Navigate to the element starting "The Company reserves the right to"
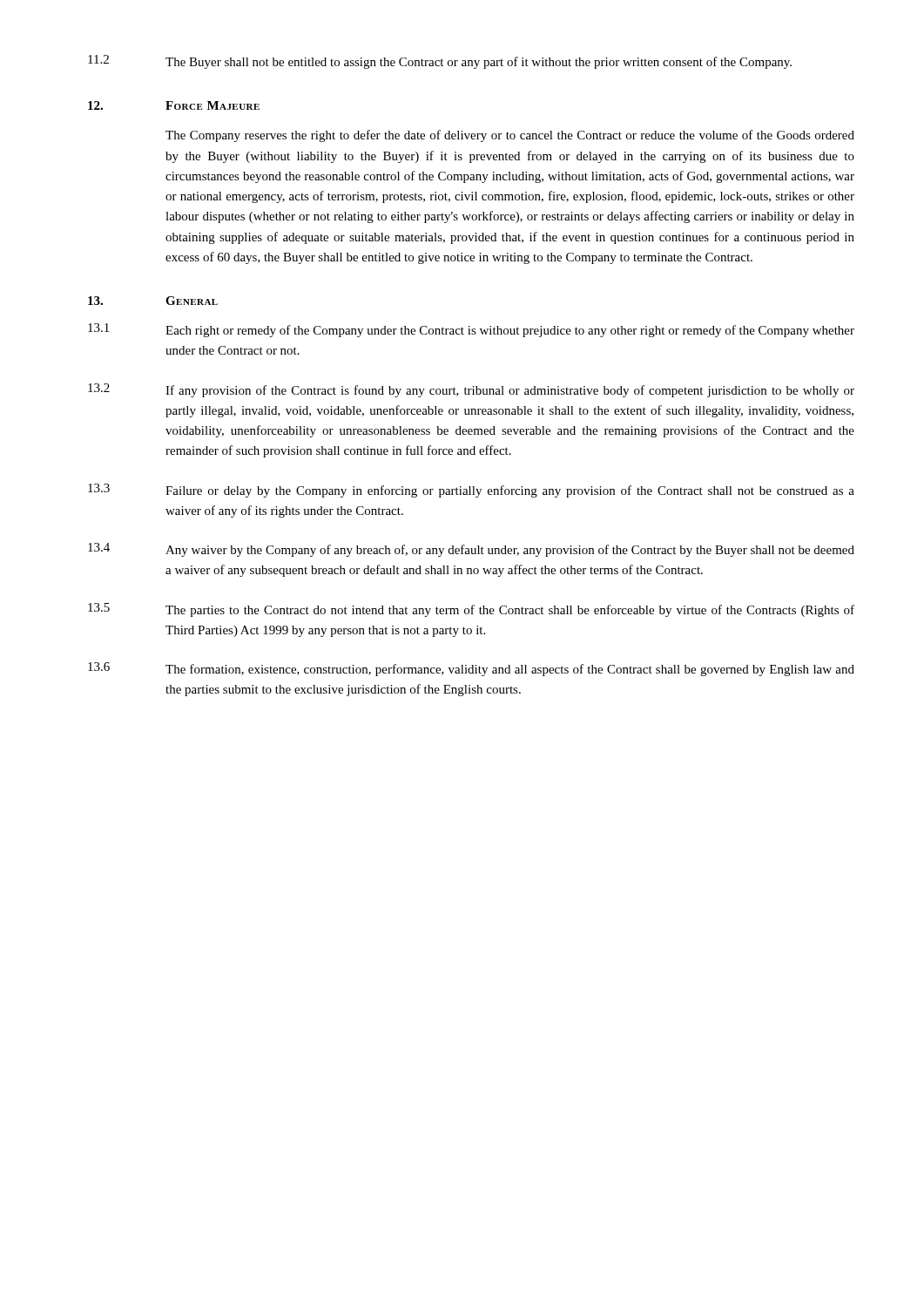 tap(510, 196)
